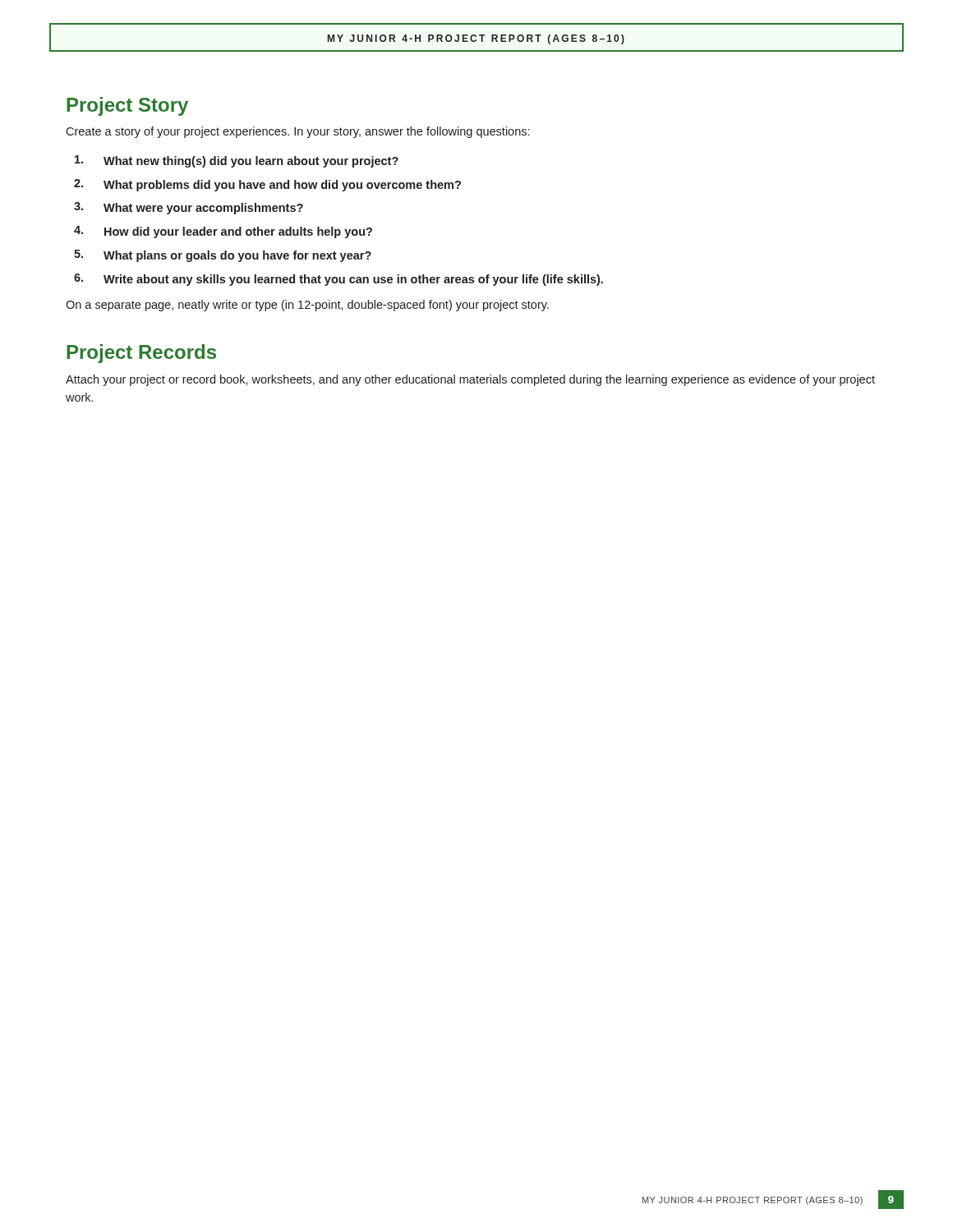Find the block on this page that starts "4. How did your leader and other"
Viewport: 953px width, 1232px height.
click(223, 232)
